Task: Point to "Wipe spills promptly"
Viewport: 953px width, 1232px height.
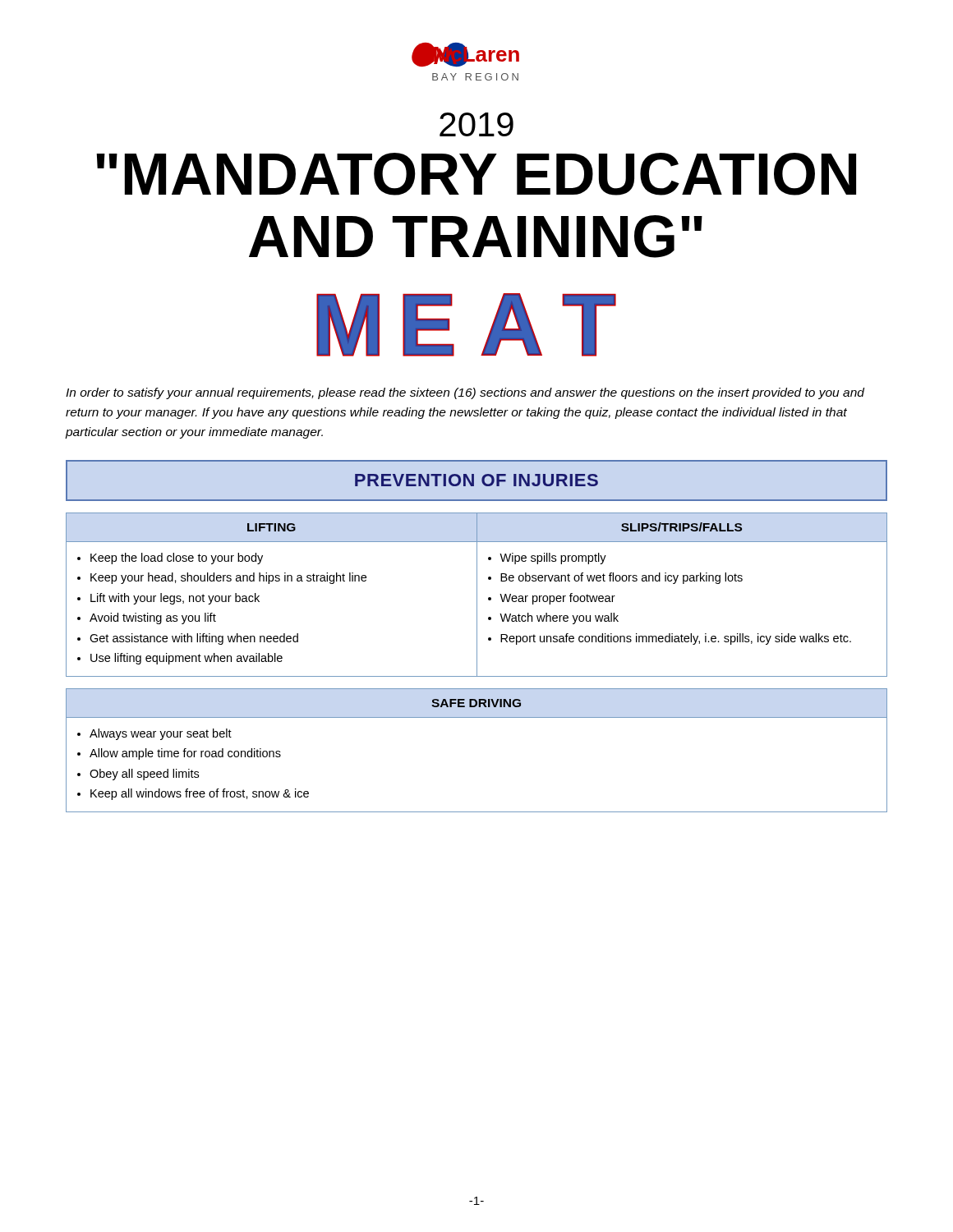Action: (553, 558)
